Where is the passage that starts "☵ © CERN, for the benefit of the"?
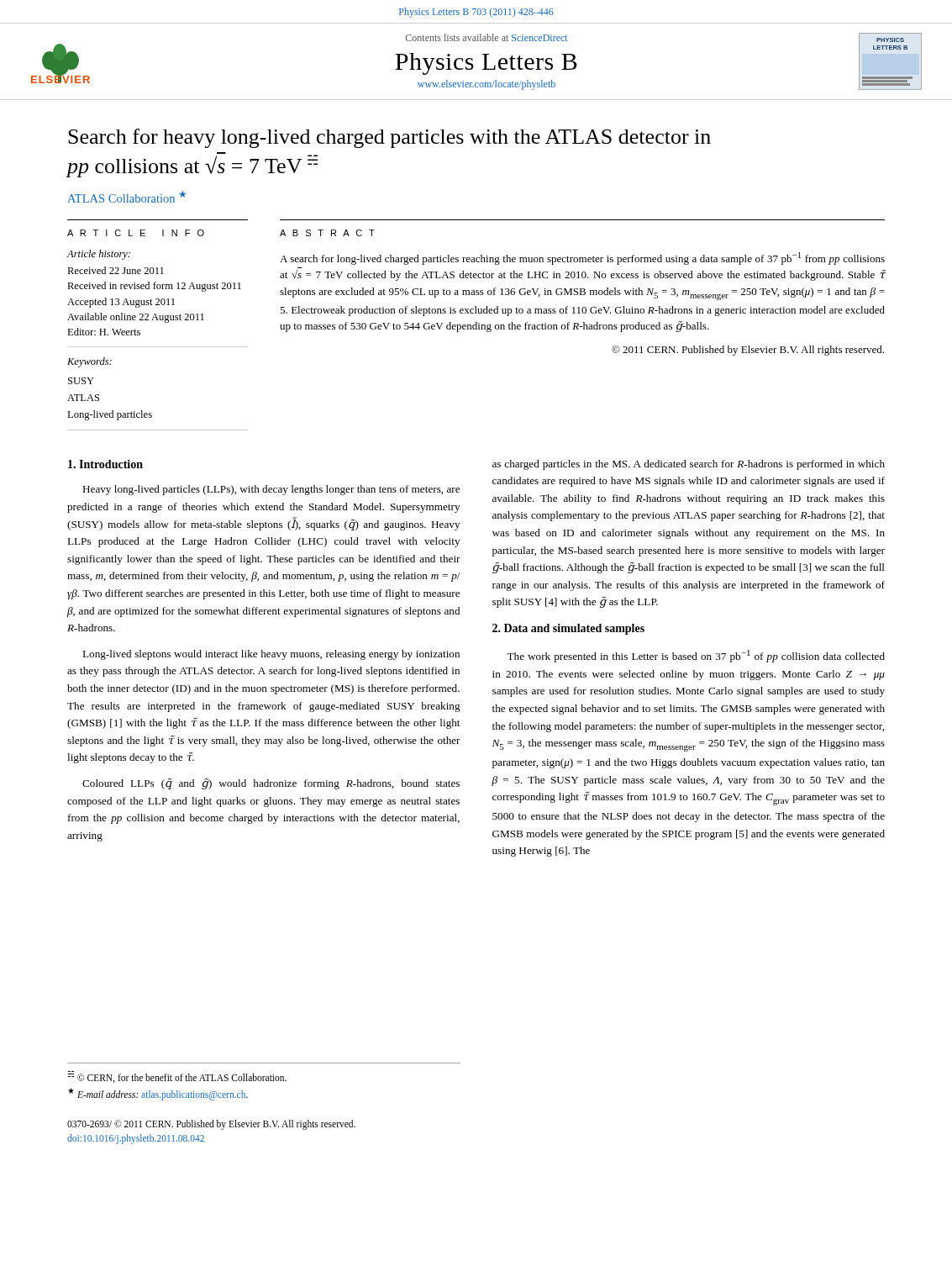This screenshot has height=1261, width=952. tap(212, 1106)
